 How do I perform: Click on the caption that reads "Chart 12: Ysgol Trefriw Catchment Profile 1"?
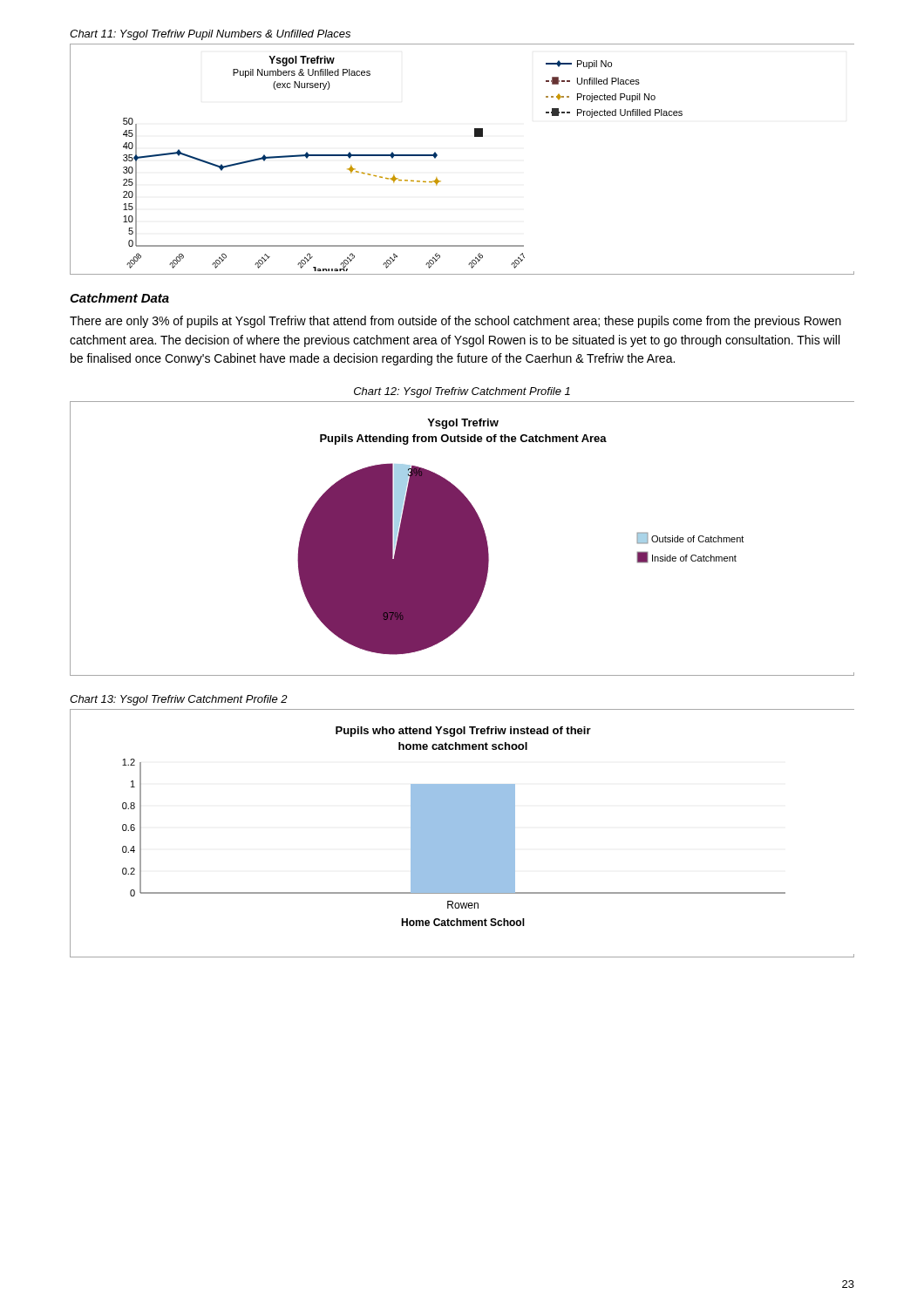[x=462, y=391]
